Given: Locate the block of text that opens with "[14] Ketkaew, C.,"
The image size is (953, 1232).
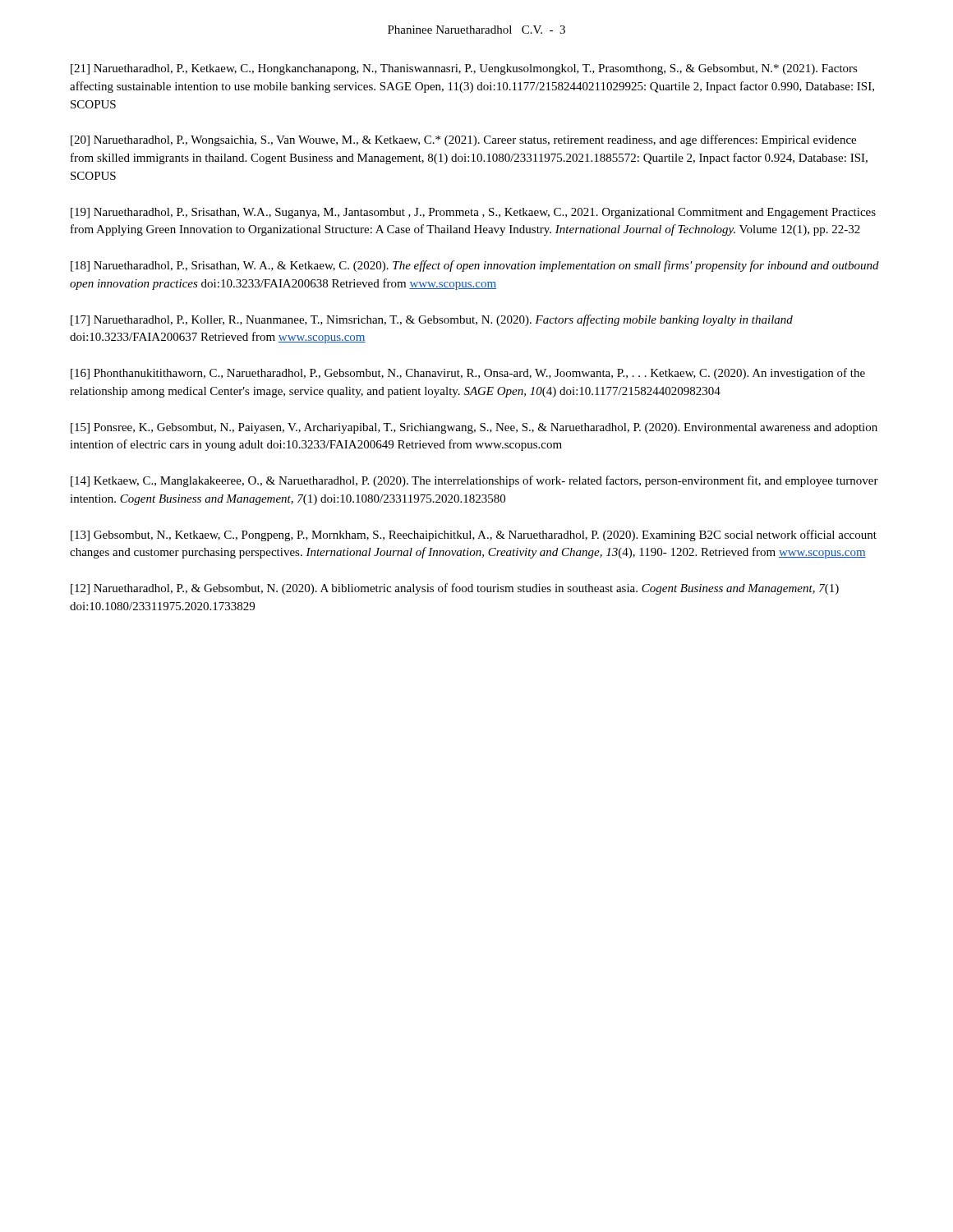Looking at the screenshot, I should tap(474, 489).
